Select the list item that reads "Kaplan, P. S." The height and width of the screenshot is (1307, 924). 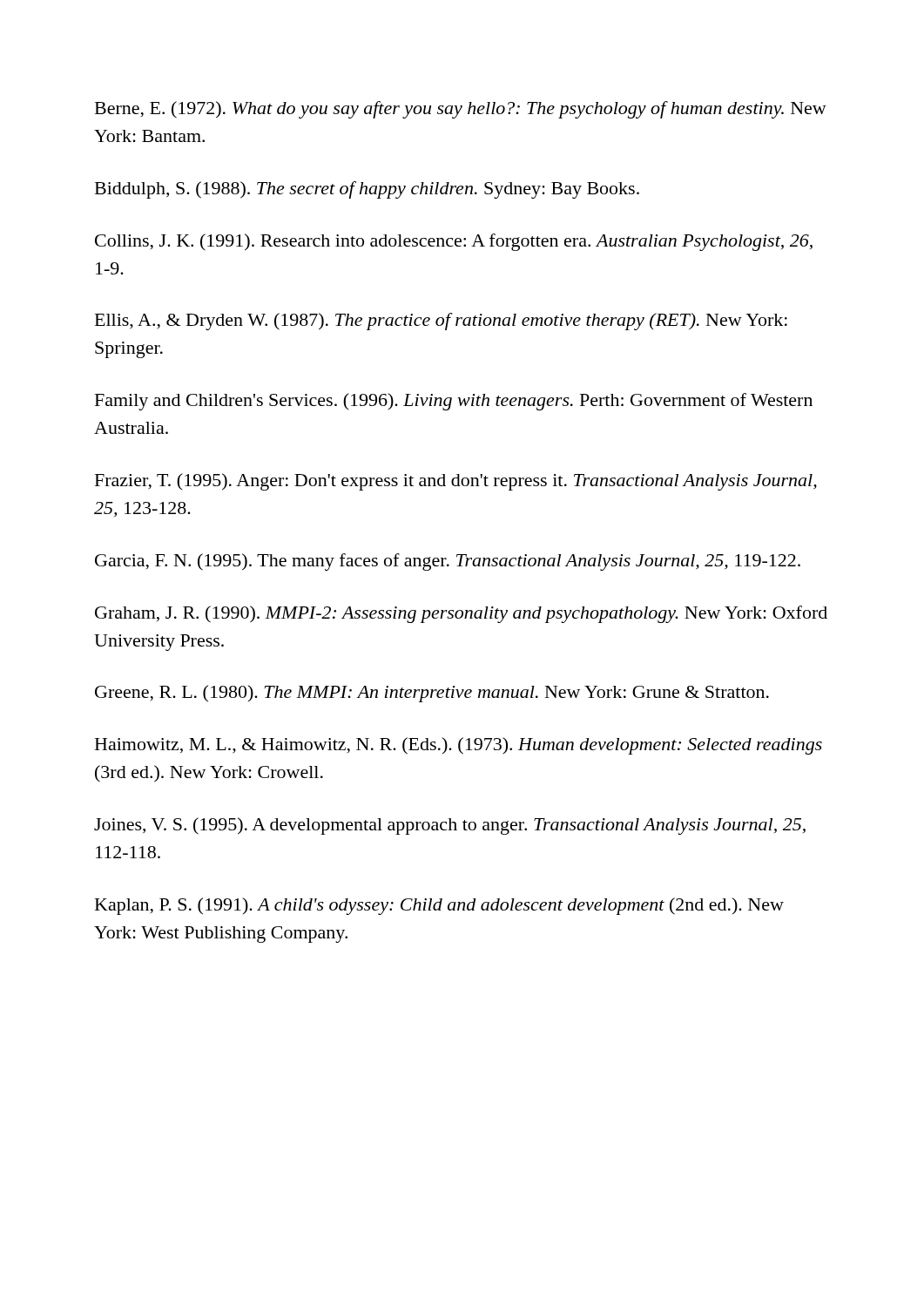point(439,918)
